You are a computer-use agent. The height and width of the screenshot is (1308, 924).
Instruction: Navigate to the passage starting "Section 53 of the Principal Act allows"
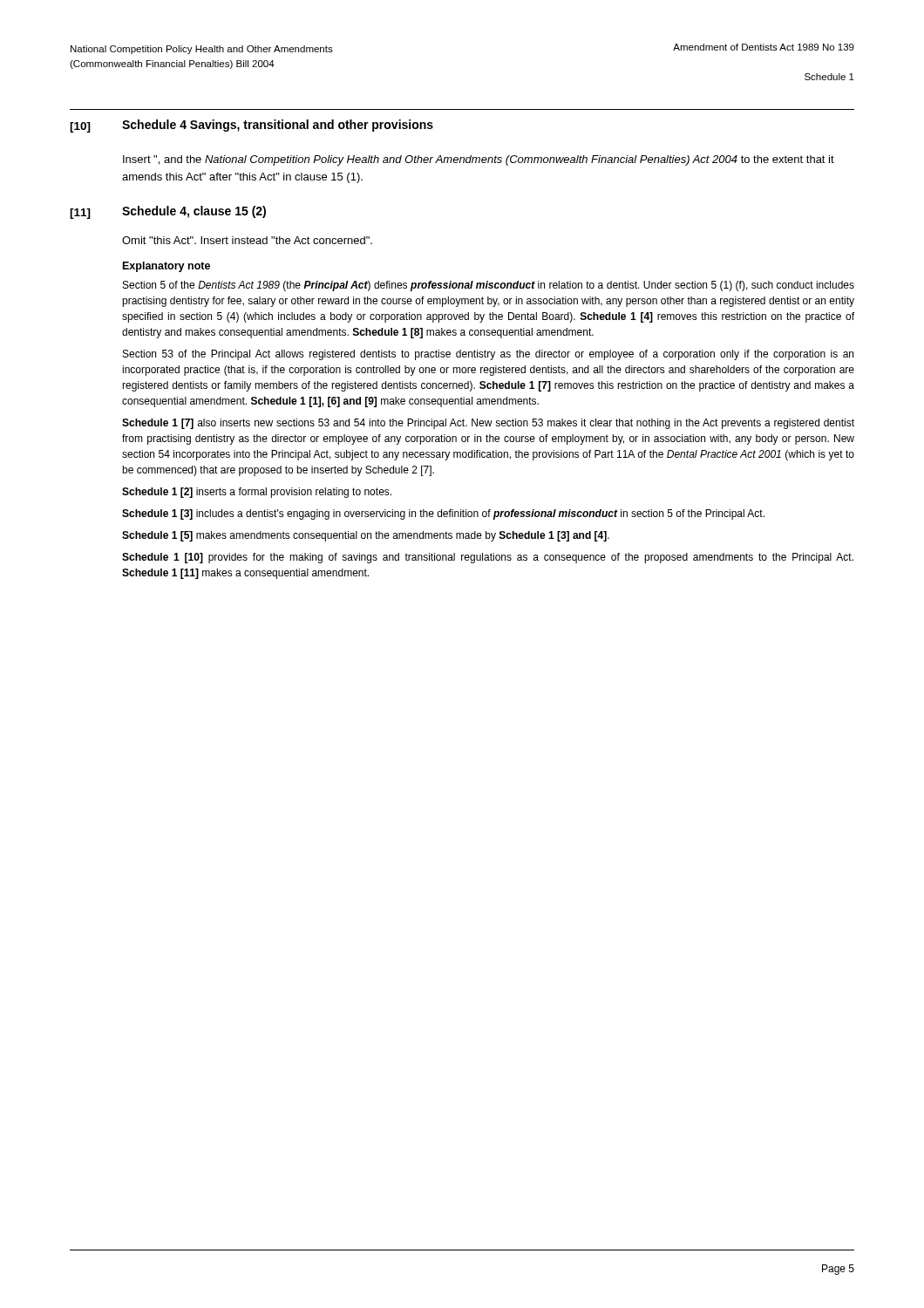488,378
